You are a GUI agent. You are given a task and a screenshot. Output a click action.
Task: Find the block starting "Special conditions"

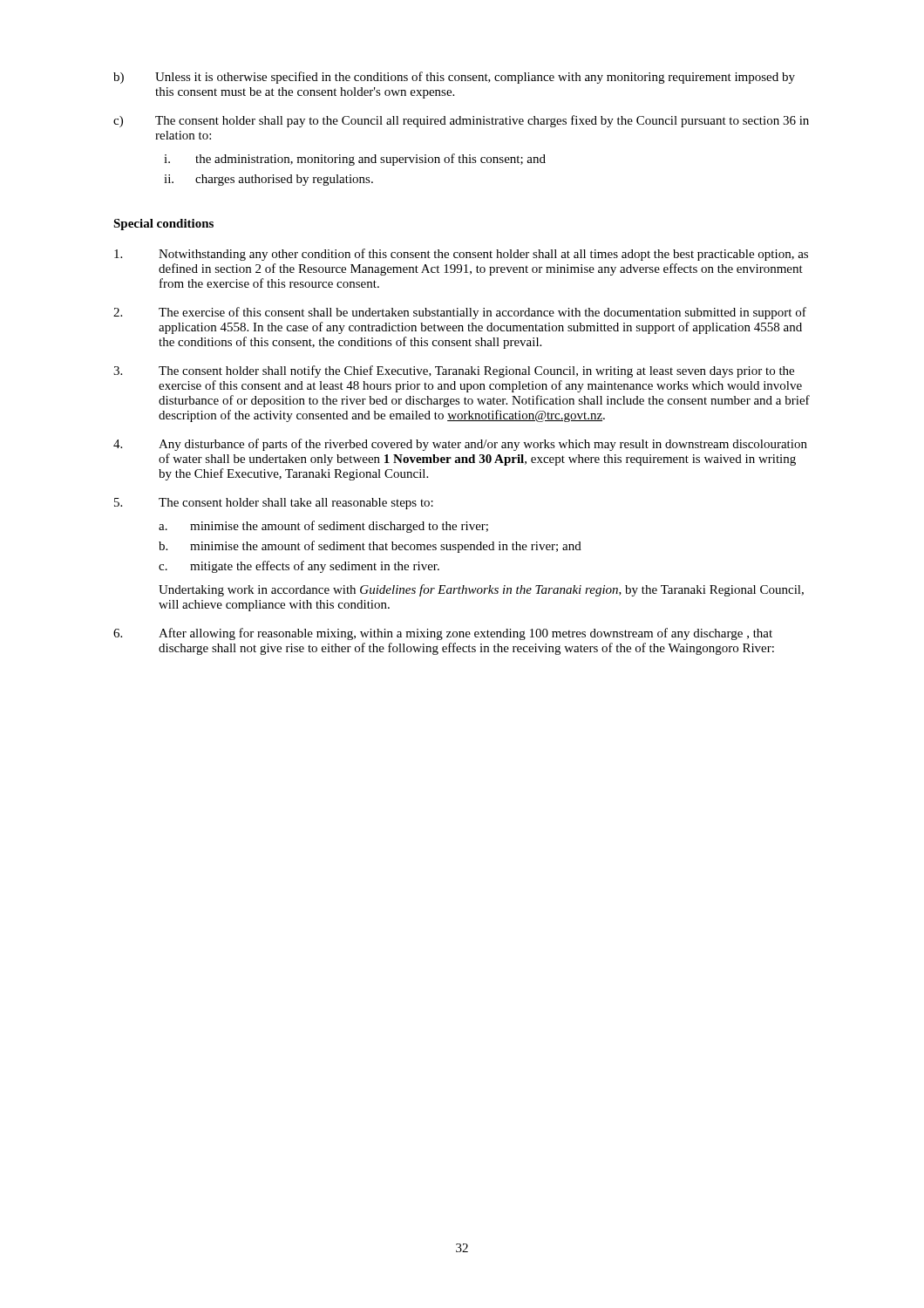164,223
